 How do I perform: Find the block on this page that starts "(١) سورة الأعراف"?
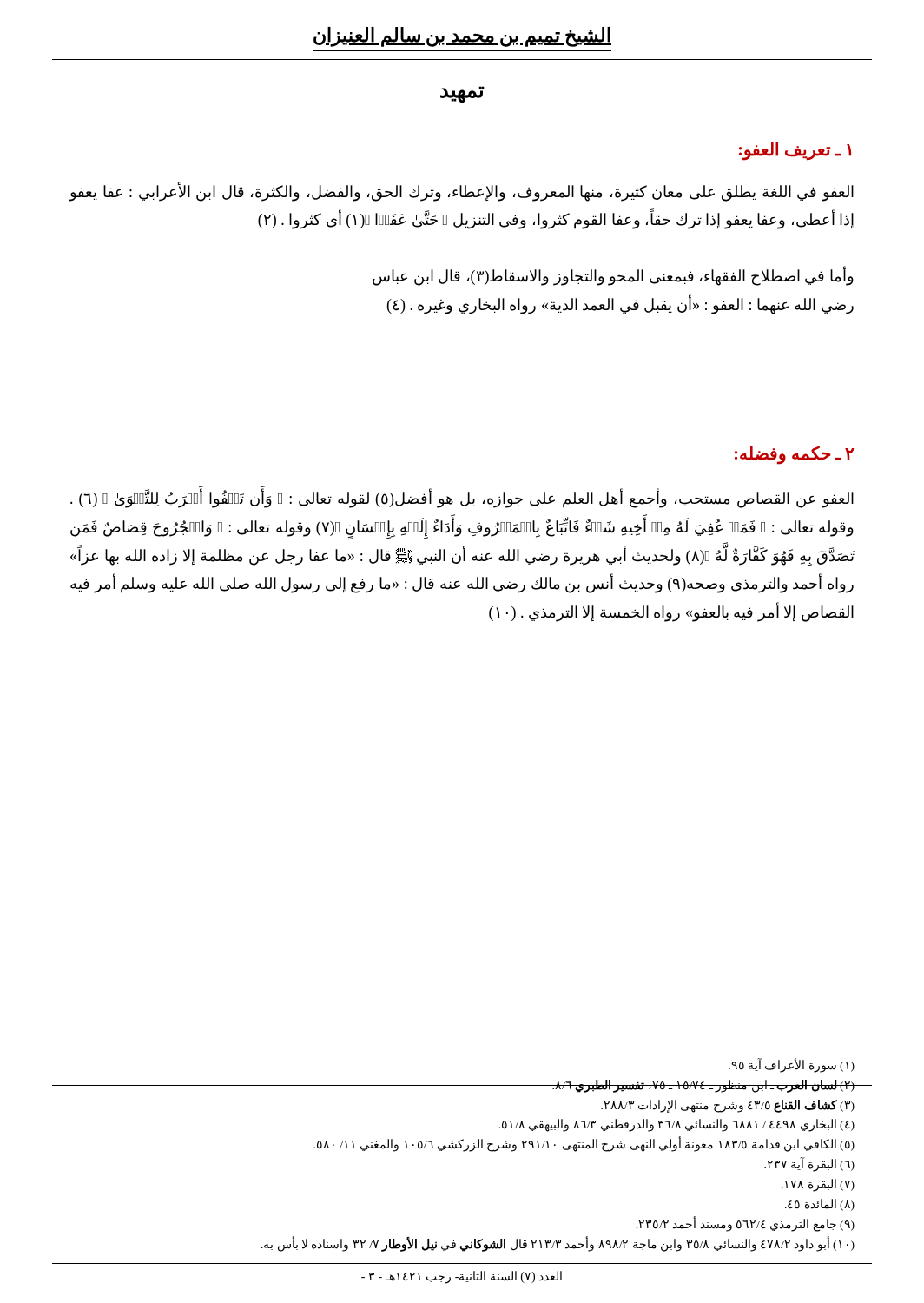(557, 1155)
